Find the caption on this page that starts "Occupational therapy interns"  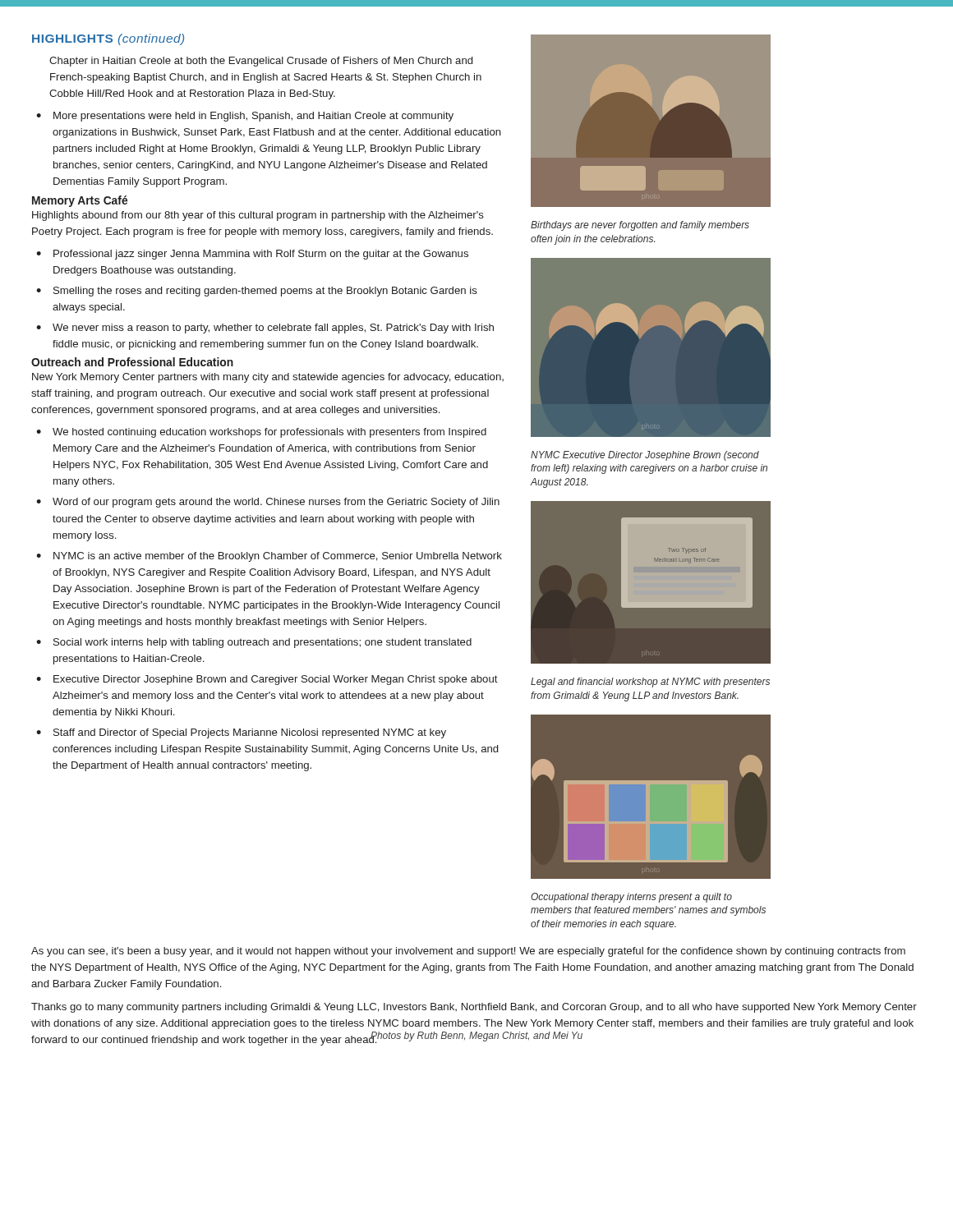[648, 910]
